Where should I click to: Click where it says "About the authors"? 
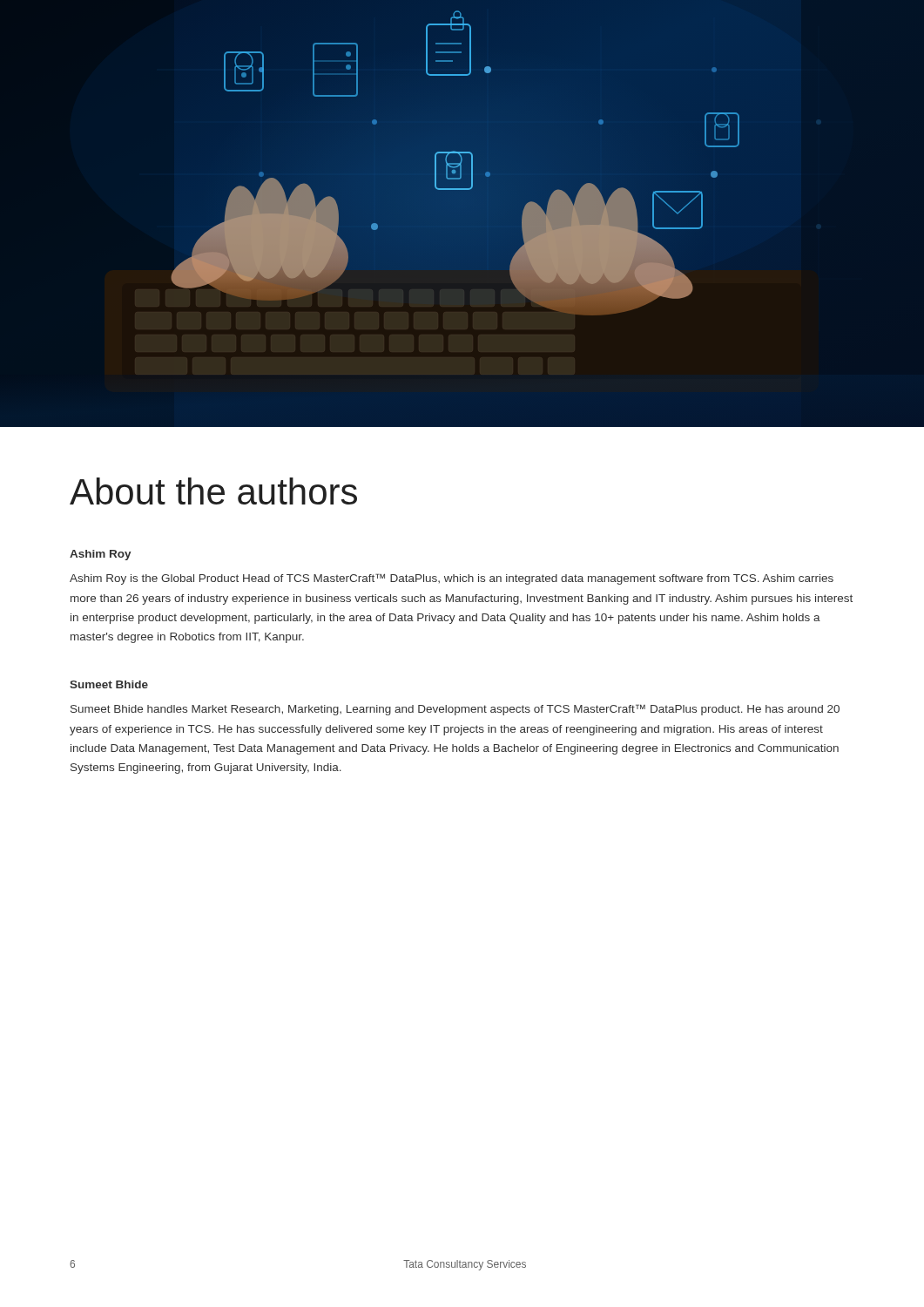point(214,492)
